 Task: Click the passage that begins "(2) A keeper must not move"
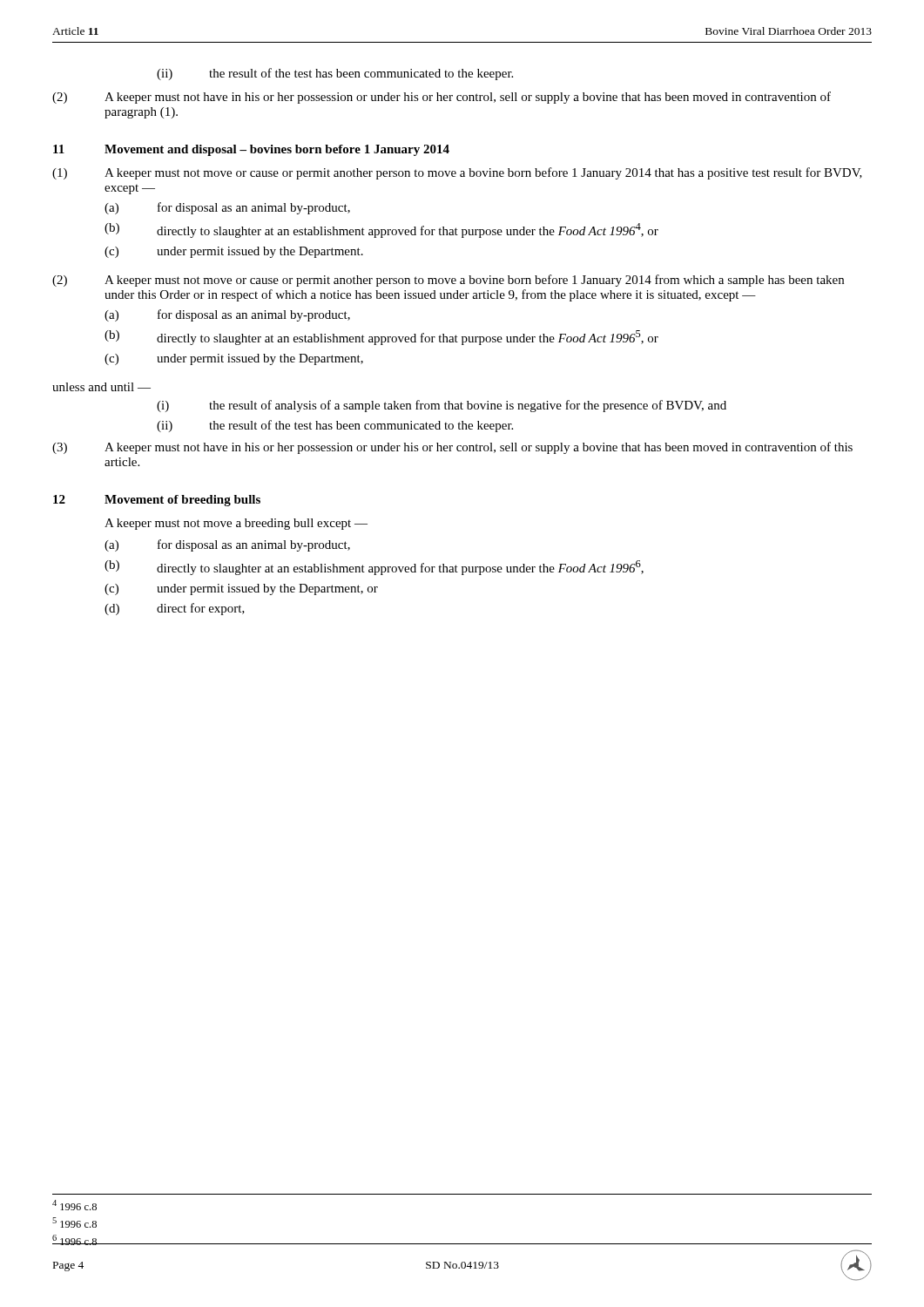coord(448,281)
